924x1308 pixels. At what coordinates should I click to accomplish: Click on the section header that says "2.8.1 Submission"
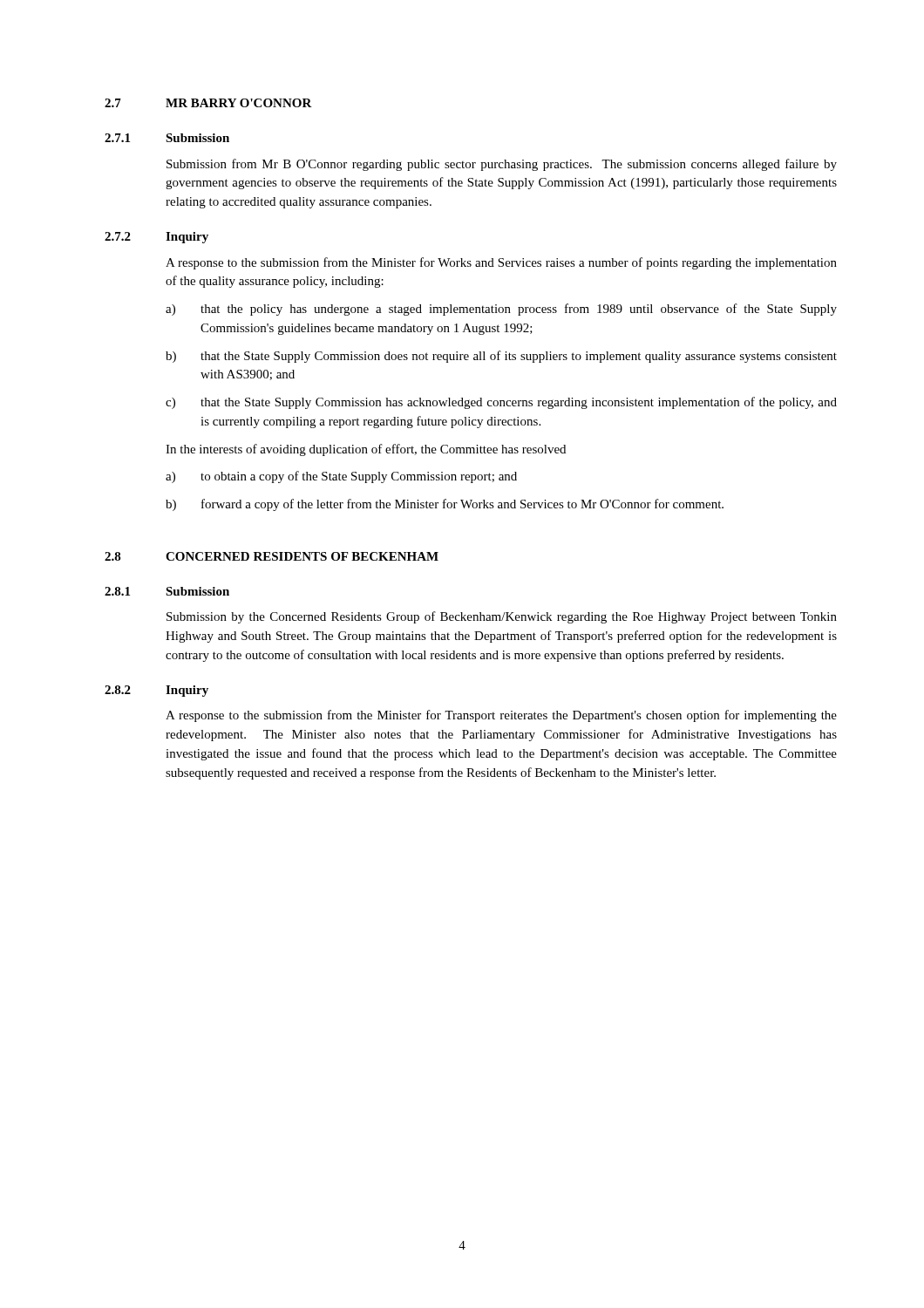(x=167, y=592)
